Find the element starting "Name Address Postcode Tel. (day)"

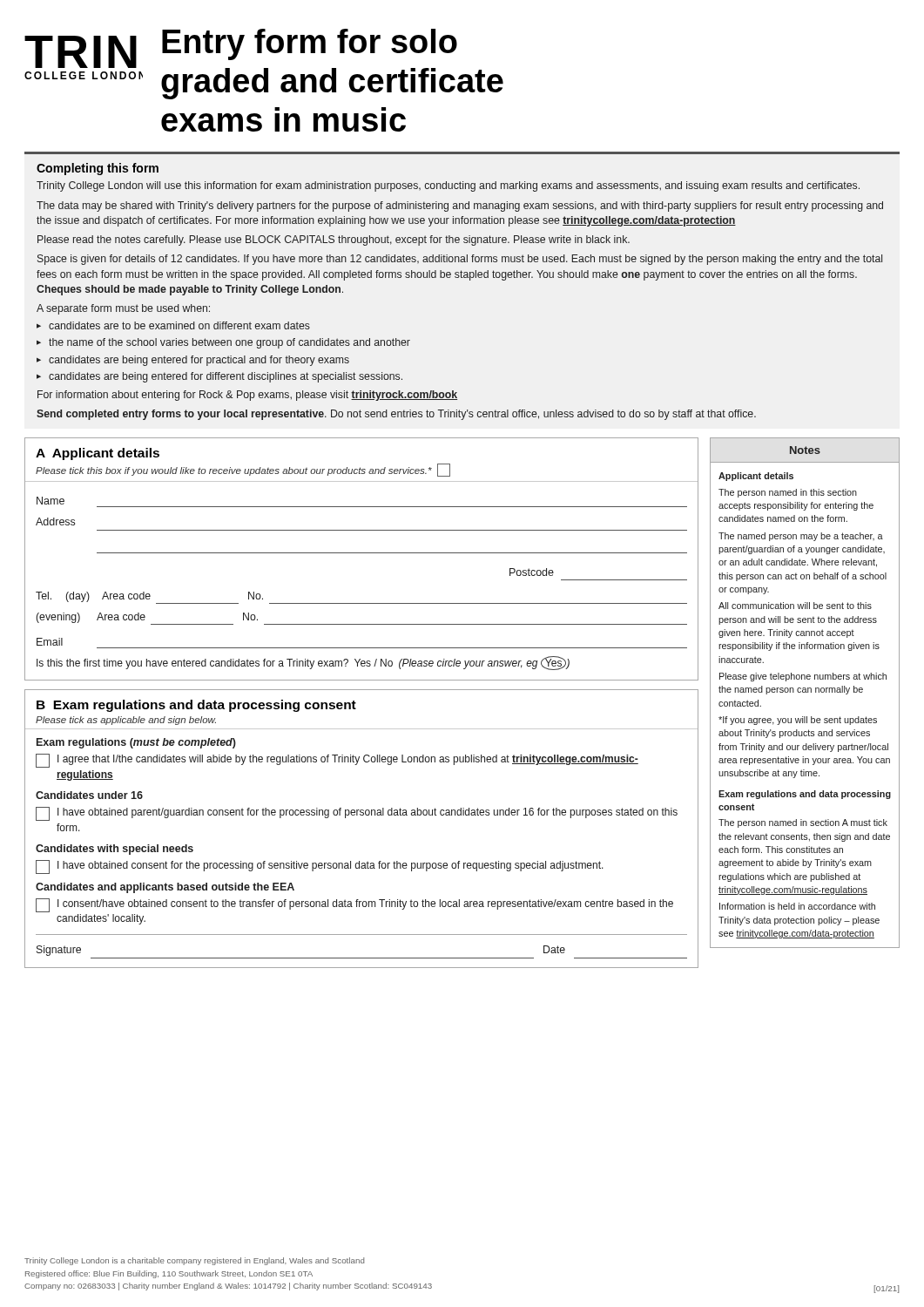[x=51, y=501]
